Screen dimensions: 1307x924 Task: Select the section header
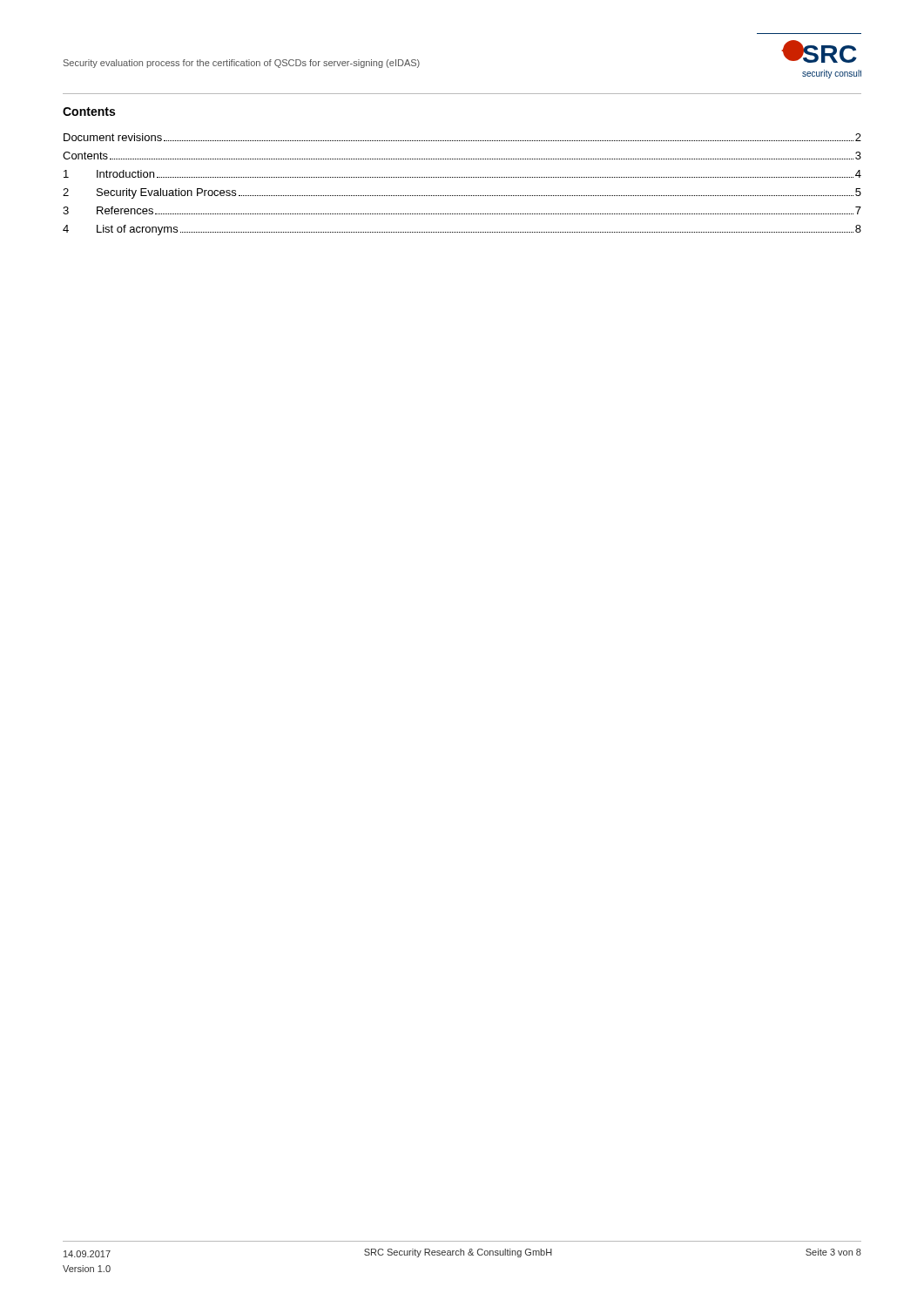pos(89,112)
